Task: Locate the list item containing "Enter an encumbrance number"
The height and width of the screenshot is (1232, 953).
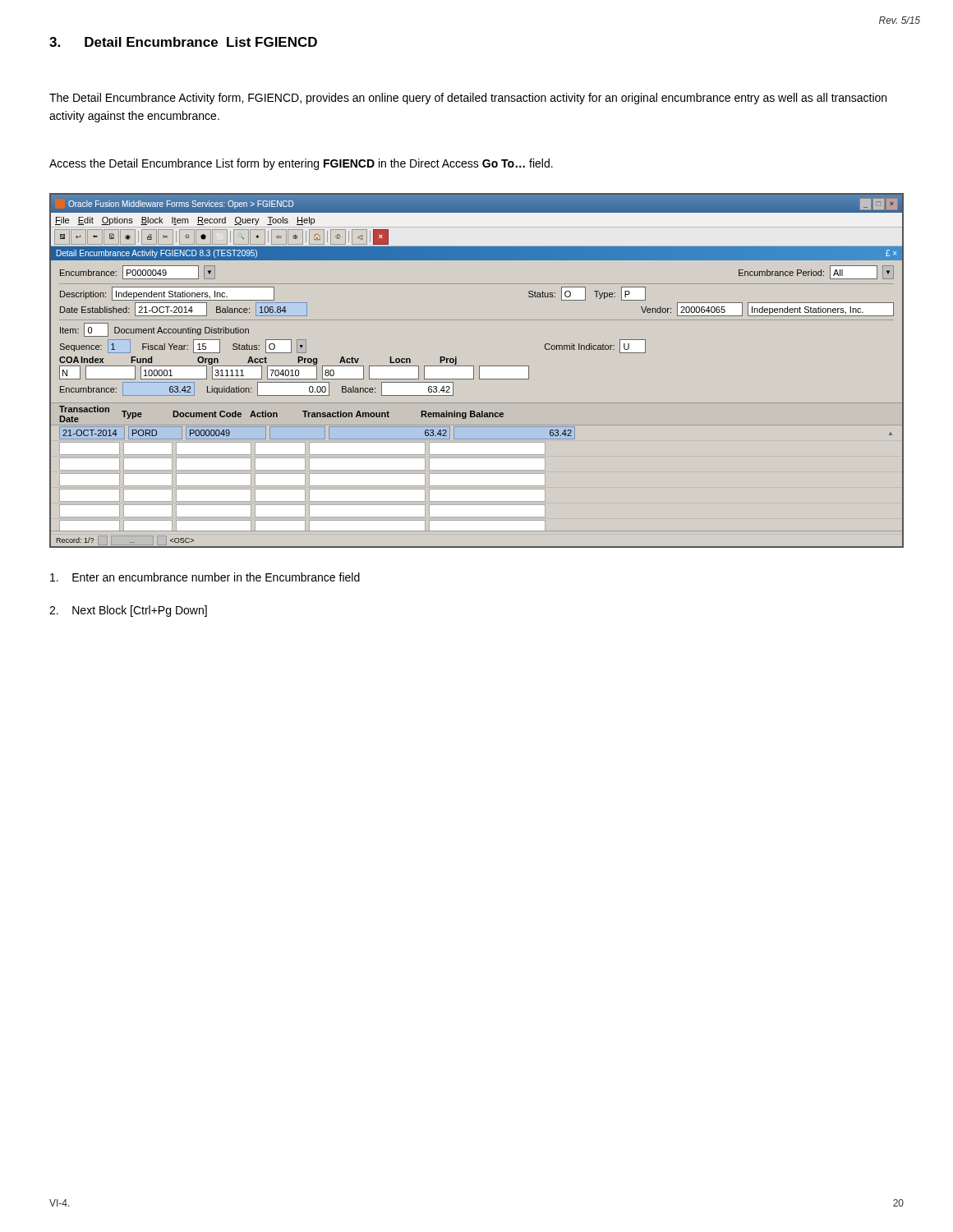Action: [205, 577]
